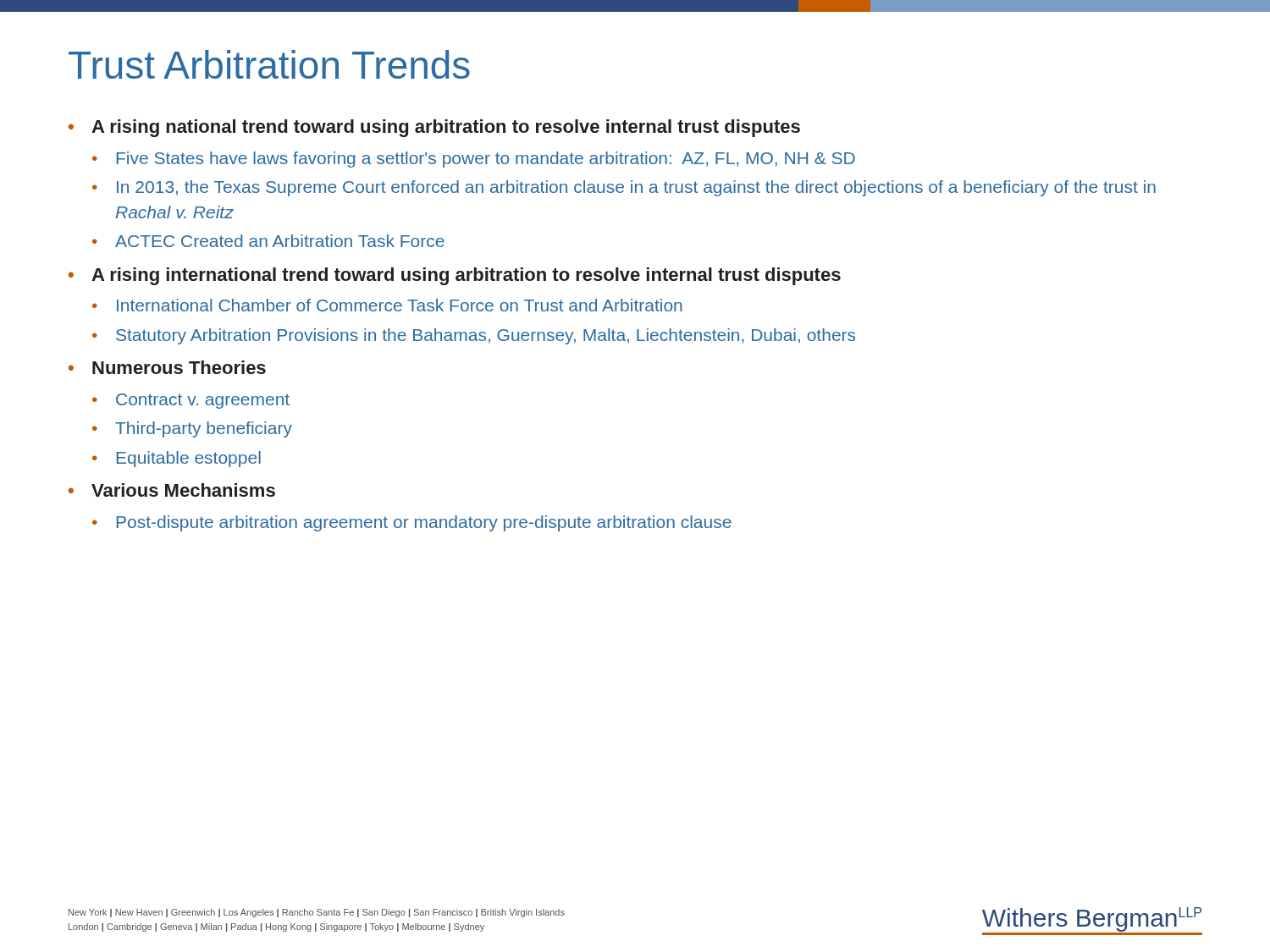Click on the text starting "Numerous Theories Contract v. agreement"

click(179, 367)
